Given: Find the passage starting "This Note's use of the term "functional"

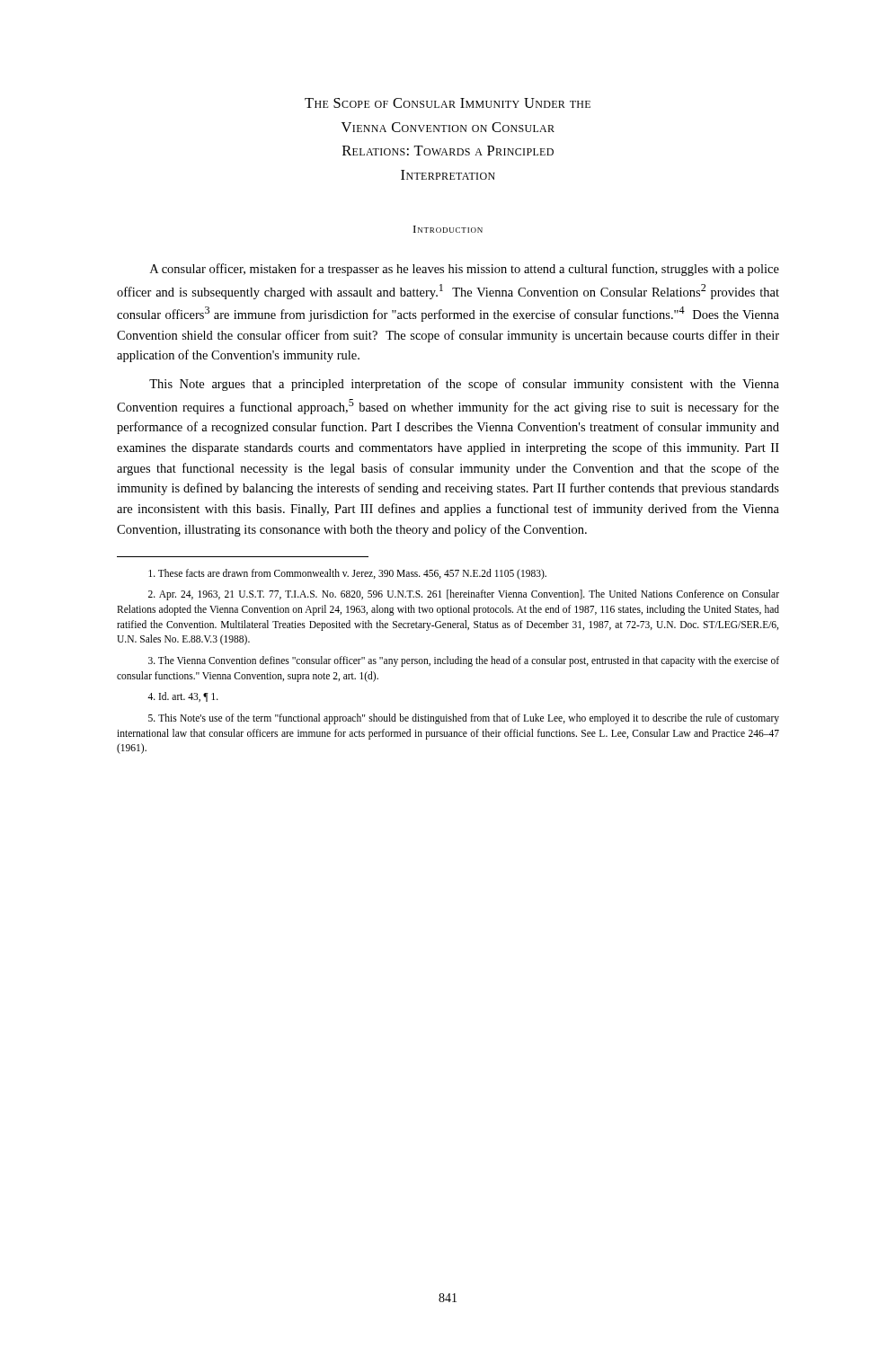Looking at the screenshot, I should (x=448, y=733).
